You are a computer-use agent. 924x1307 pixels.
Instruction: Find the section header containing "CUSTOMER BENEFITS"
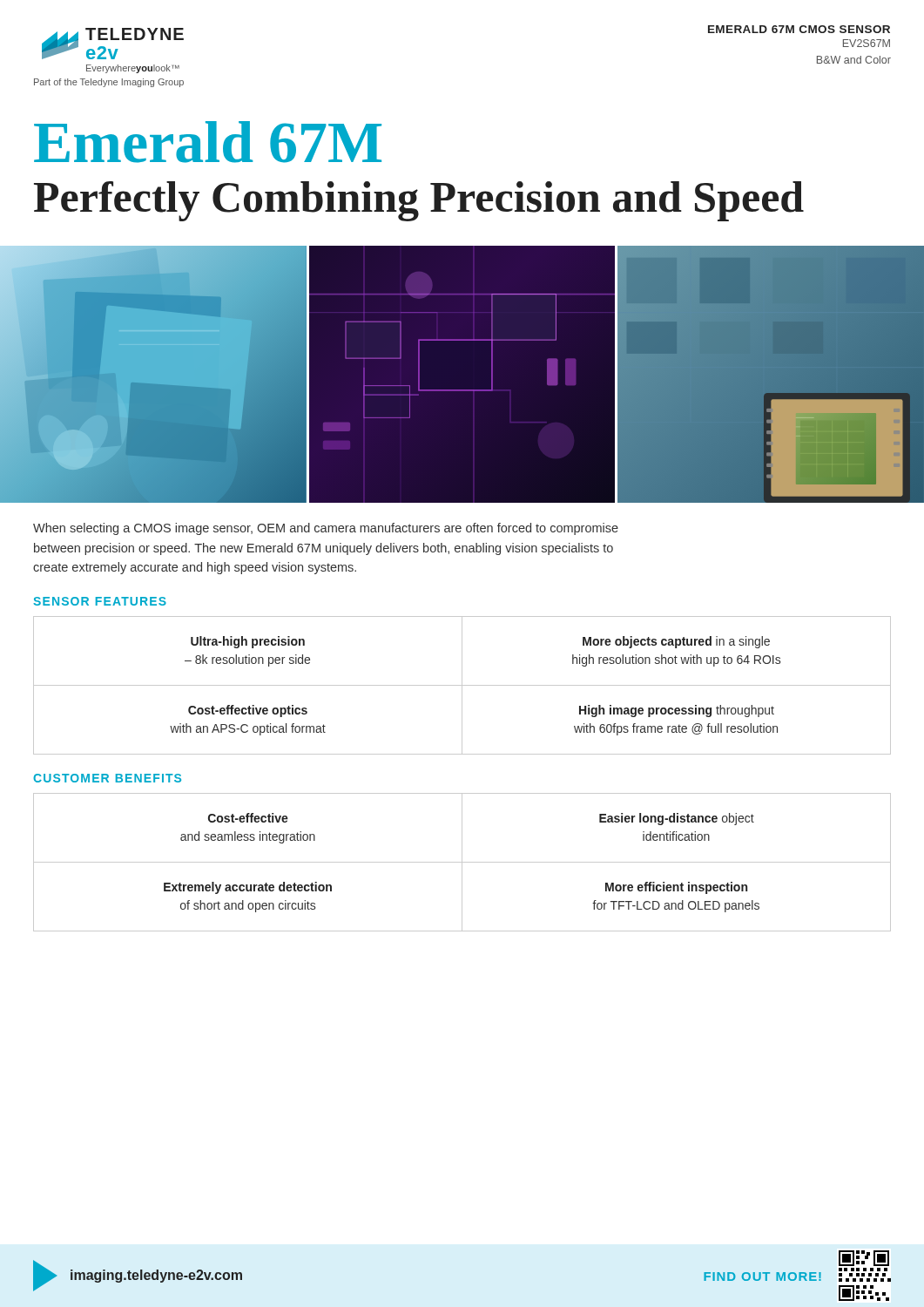click(x=108, y=778)
